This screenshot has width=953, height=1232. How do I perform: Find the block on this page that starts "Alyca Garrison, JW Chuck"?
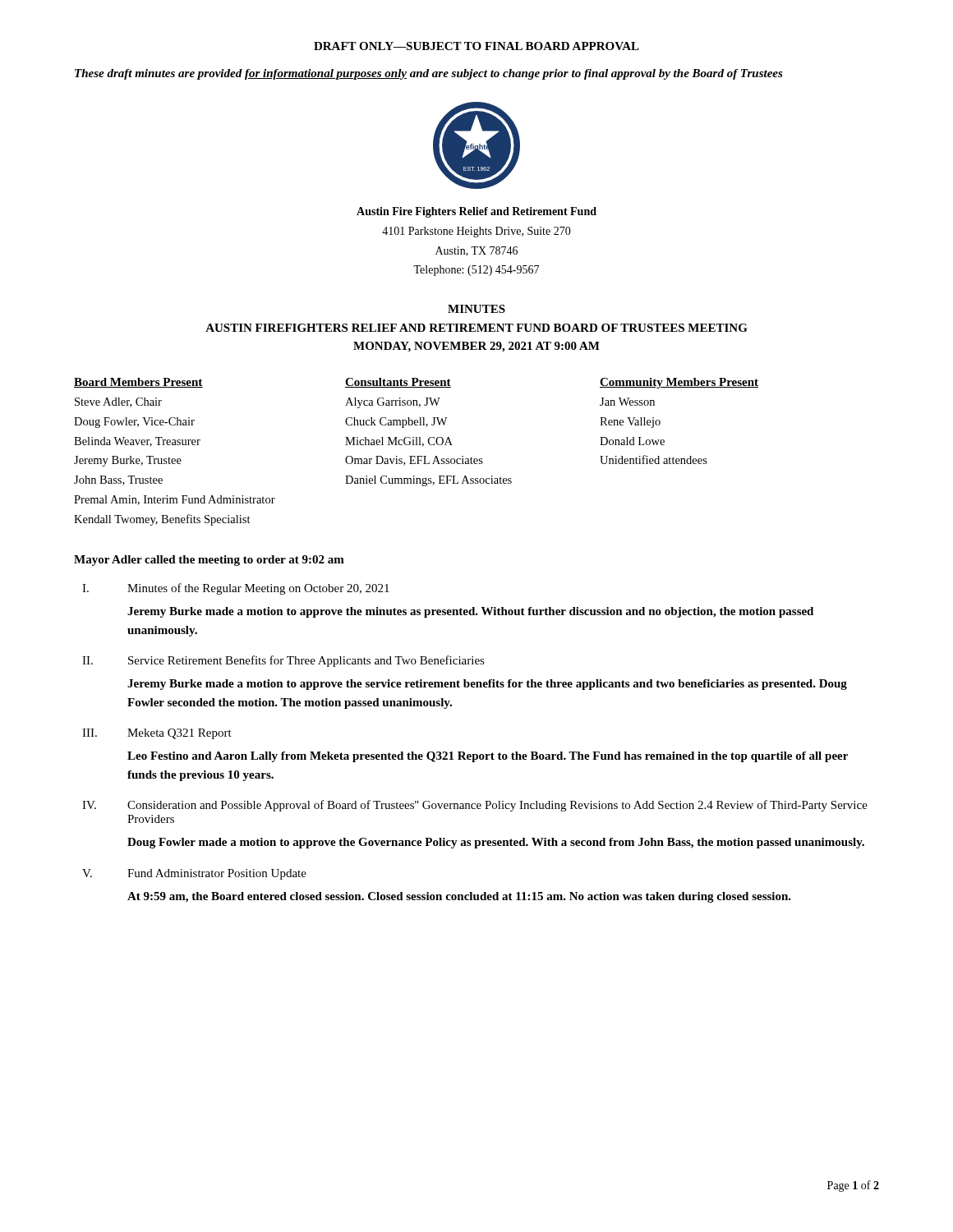click(429, 441)
